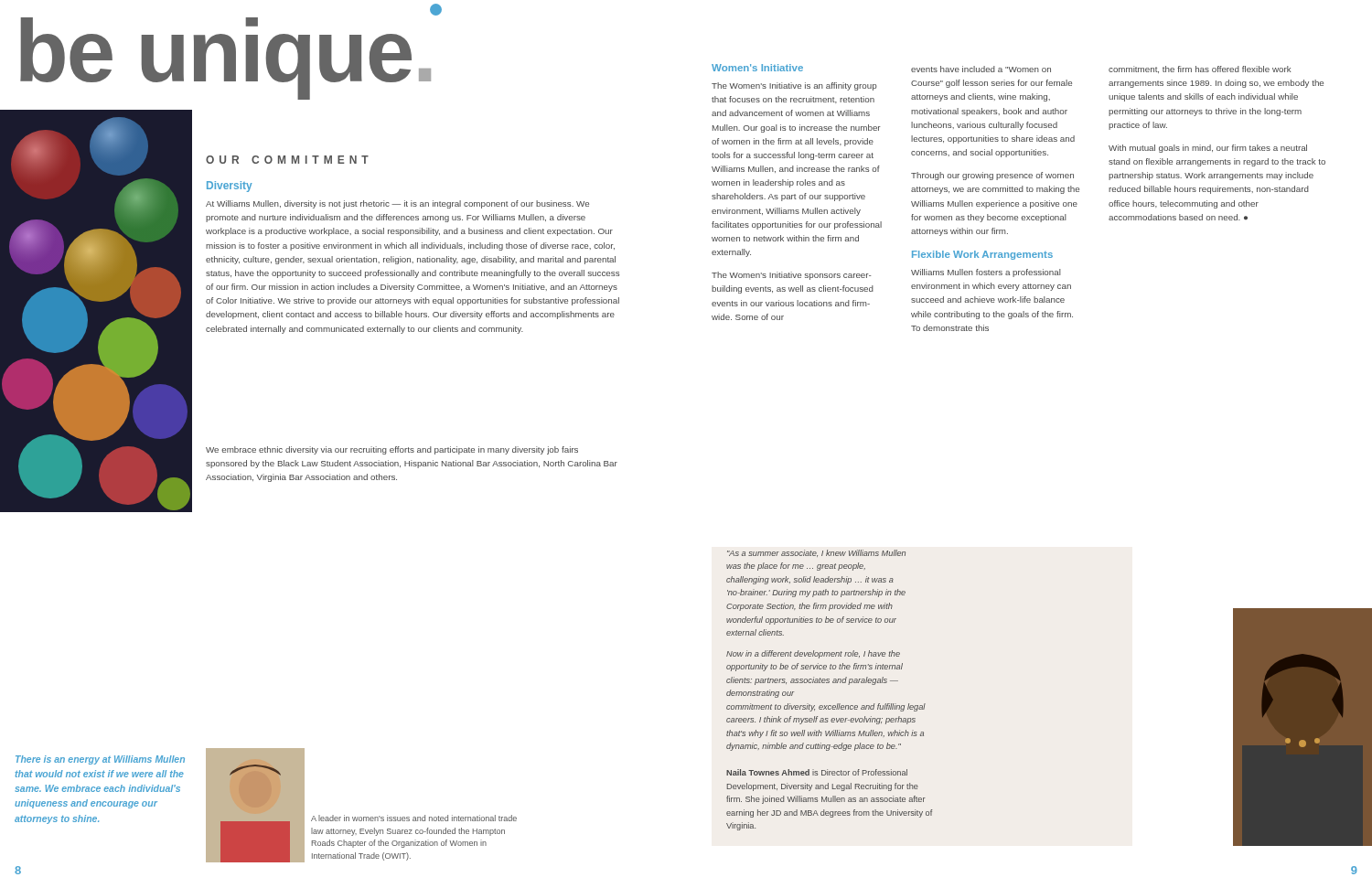Navigate to the passage starting "events have included a "Women"

993,111
